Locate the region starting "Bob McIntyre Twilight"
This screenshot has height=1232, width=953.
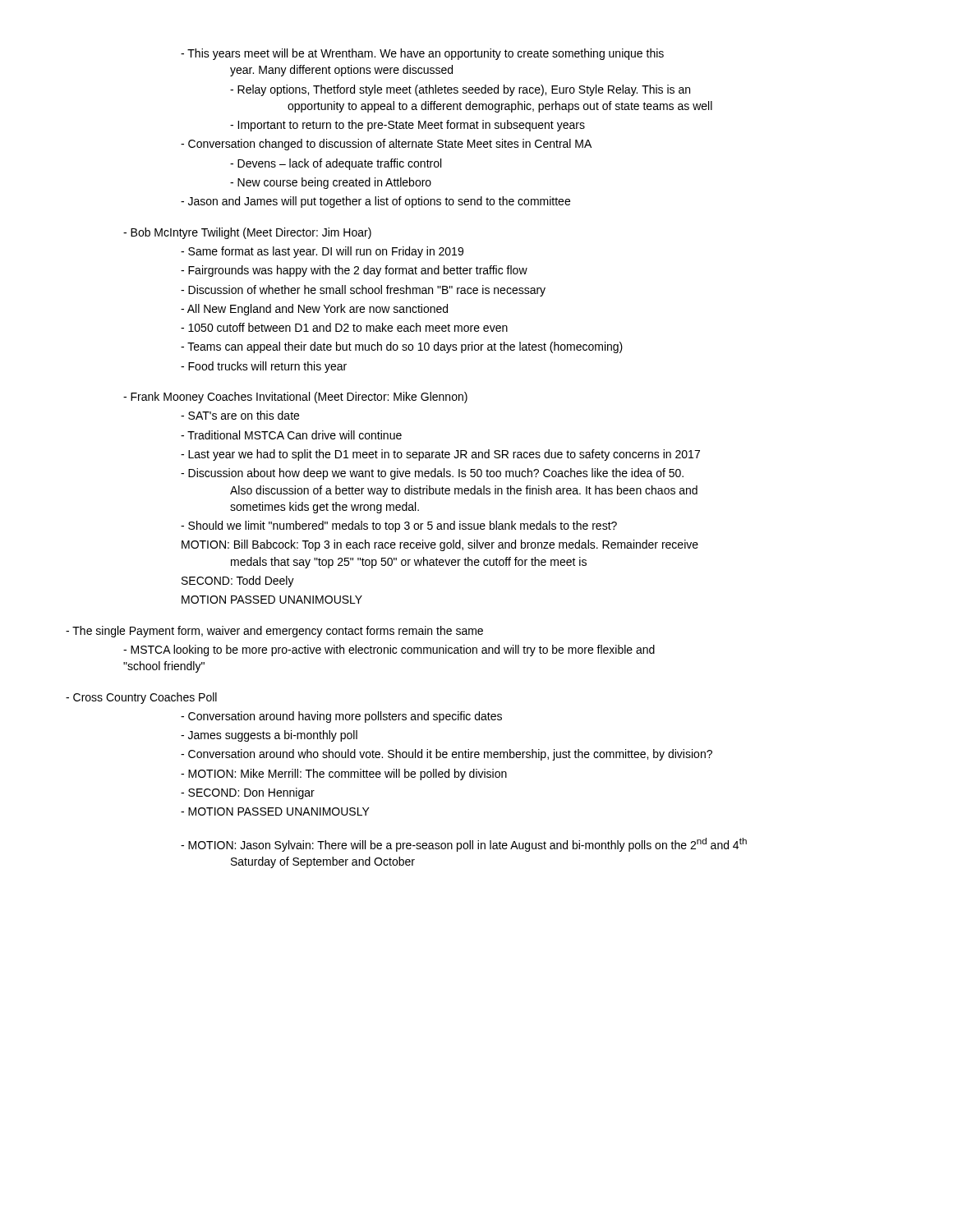click(x=247, y=232)
